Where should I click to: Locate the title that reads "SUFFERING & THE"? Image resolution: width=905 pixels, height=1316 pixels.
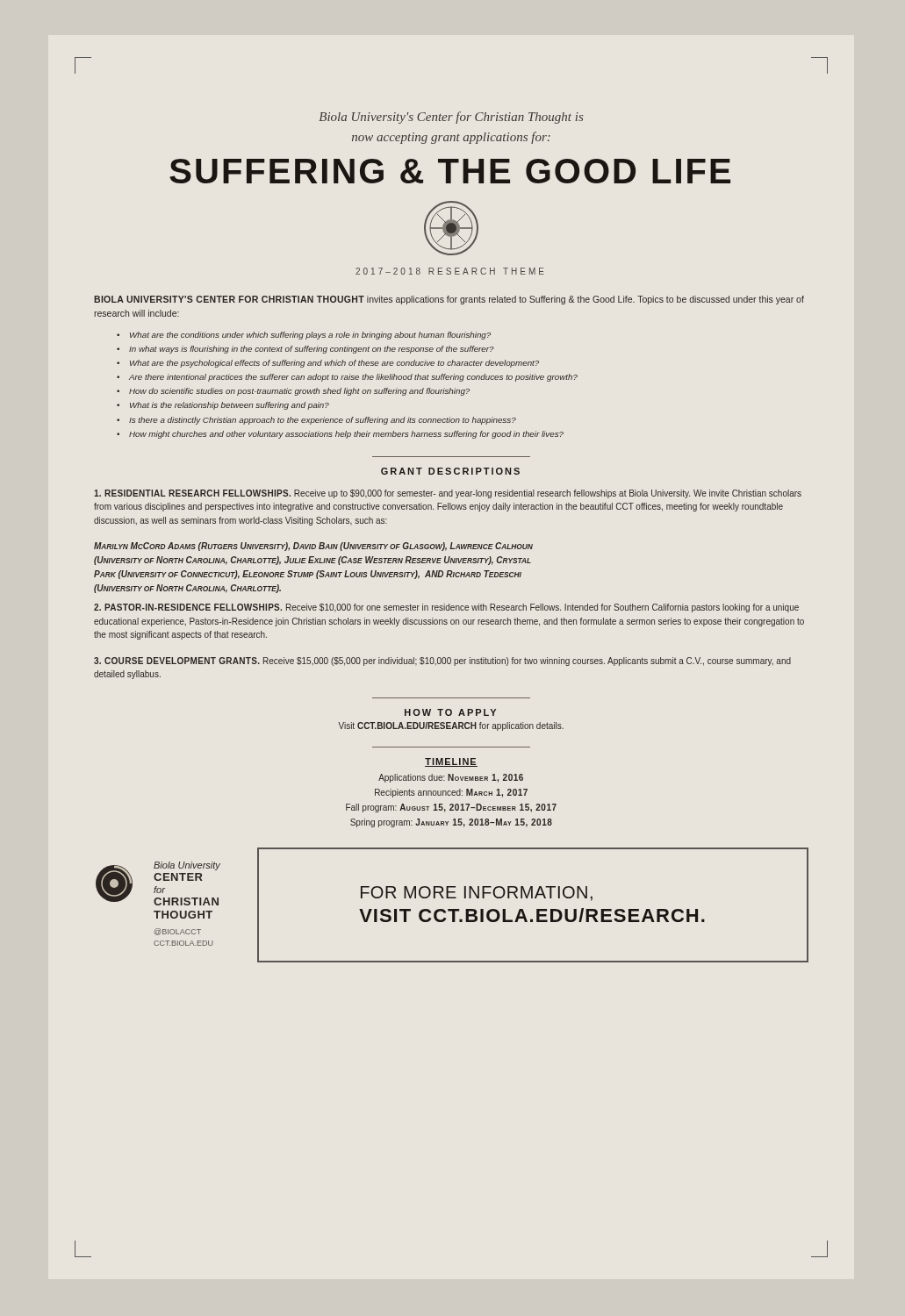coord(451,171)
